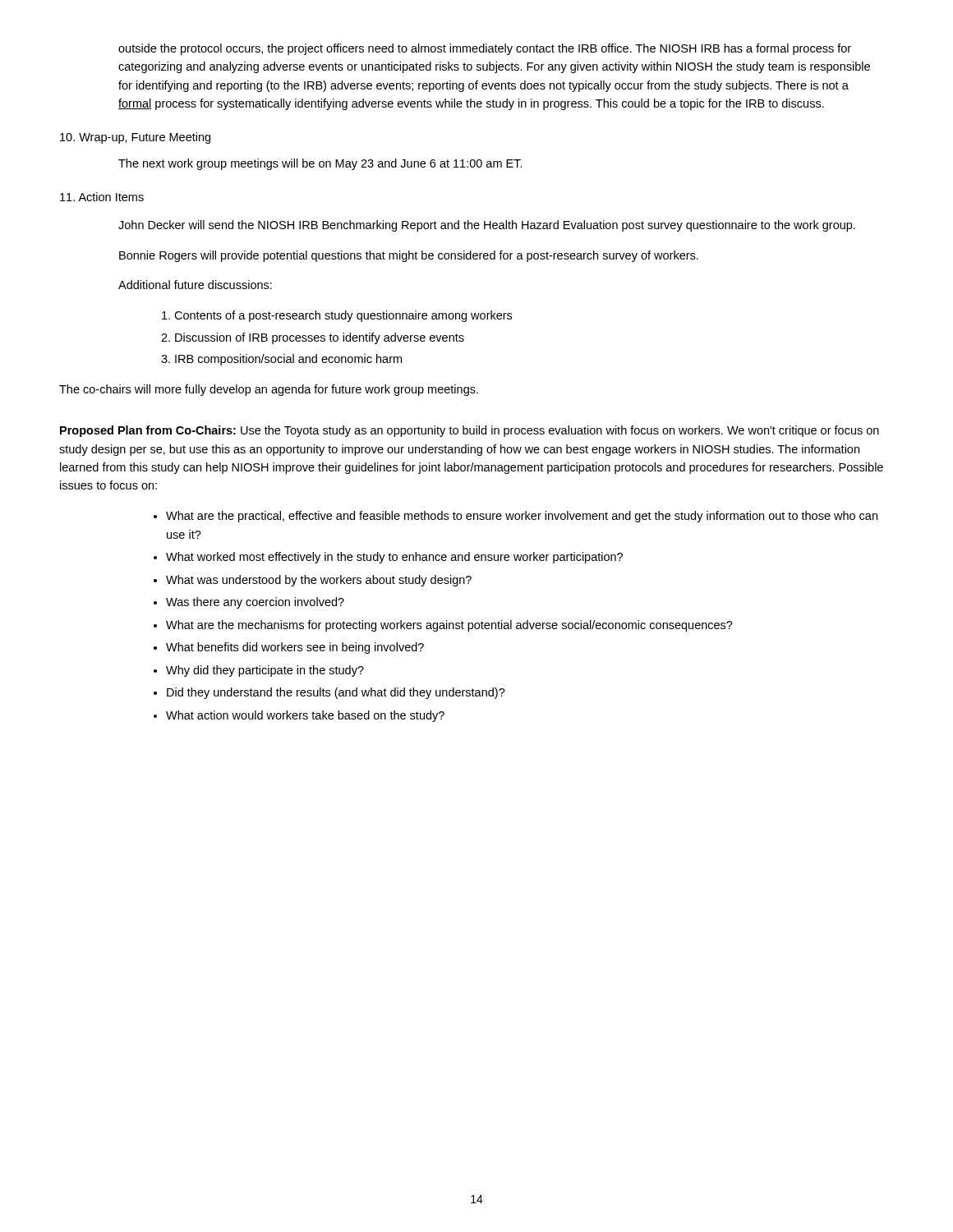Find the block on this page that starts "Did they understand the results (and what"
This screenshot has height=1232, width=953.
tap(336, 693)
